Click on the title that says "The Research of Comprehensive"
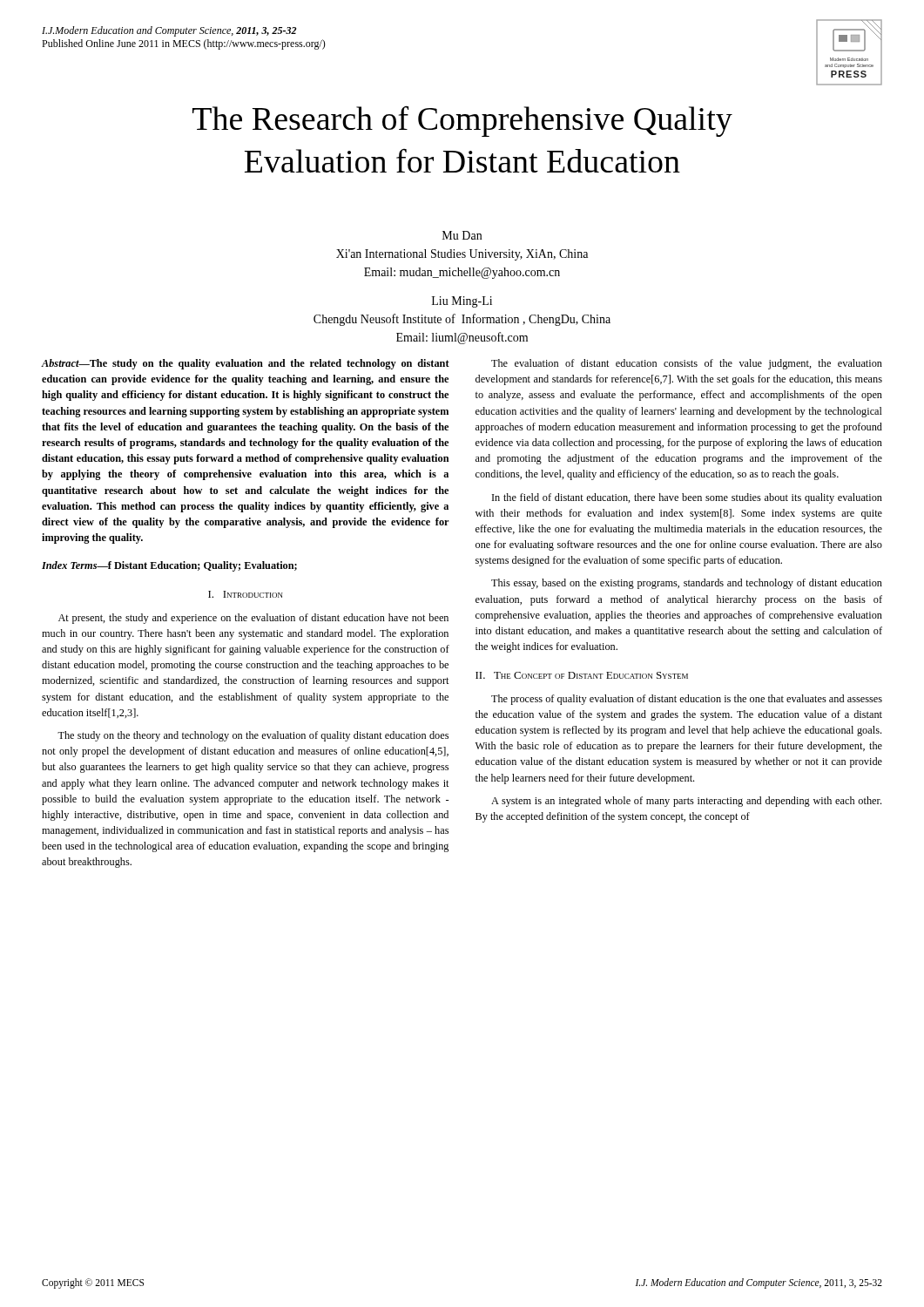This screenshot has width=924, height=1307. pos(462,140)
